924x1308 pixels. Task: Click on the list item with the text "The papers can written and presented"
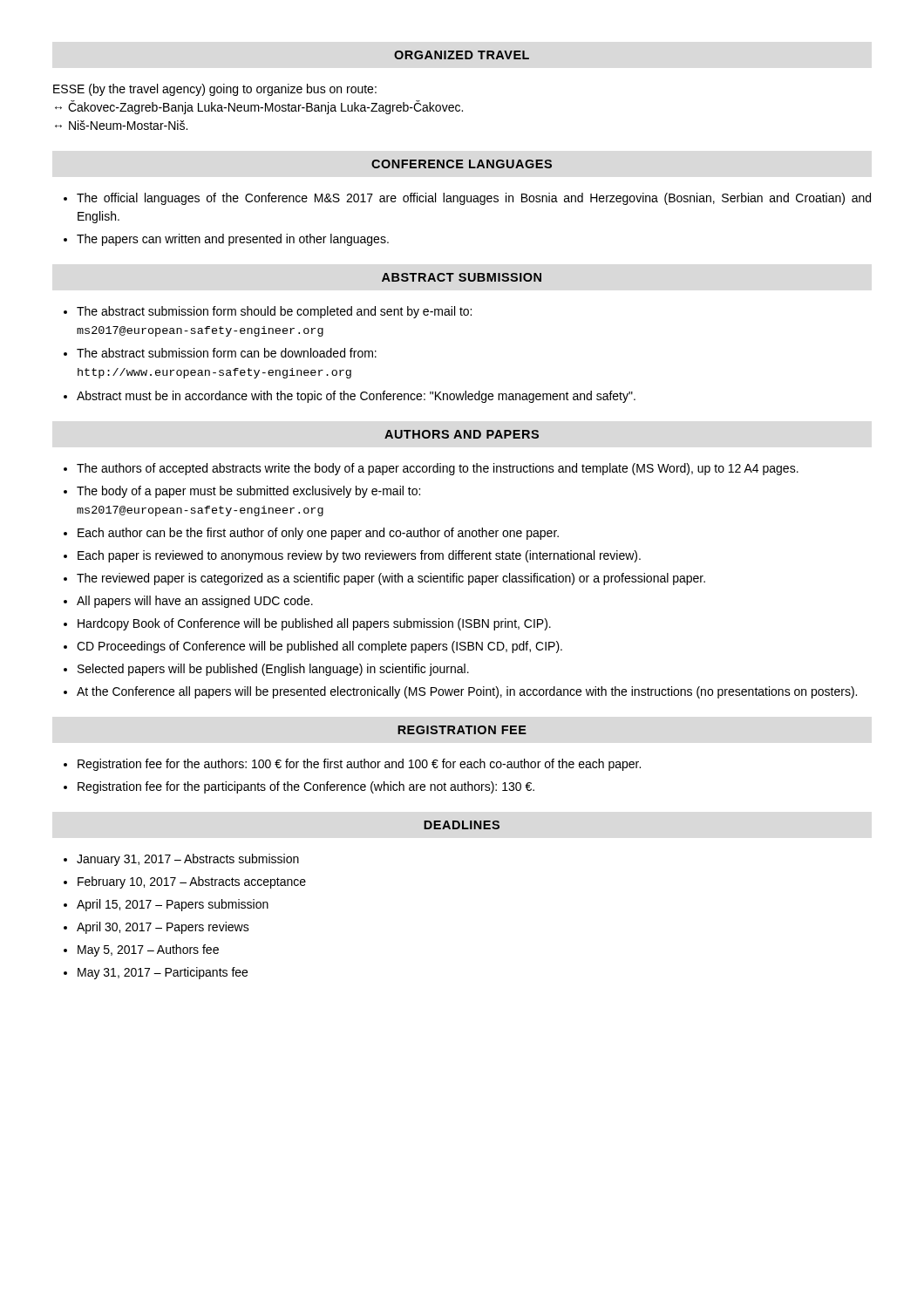click(233, 239)
